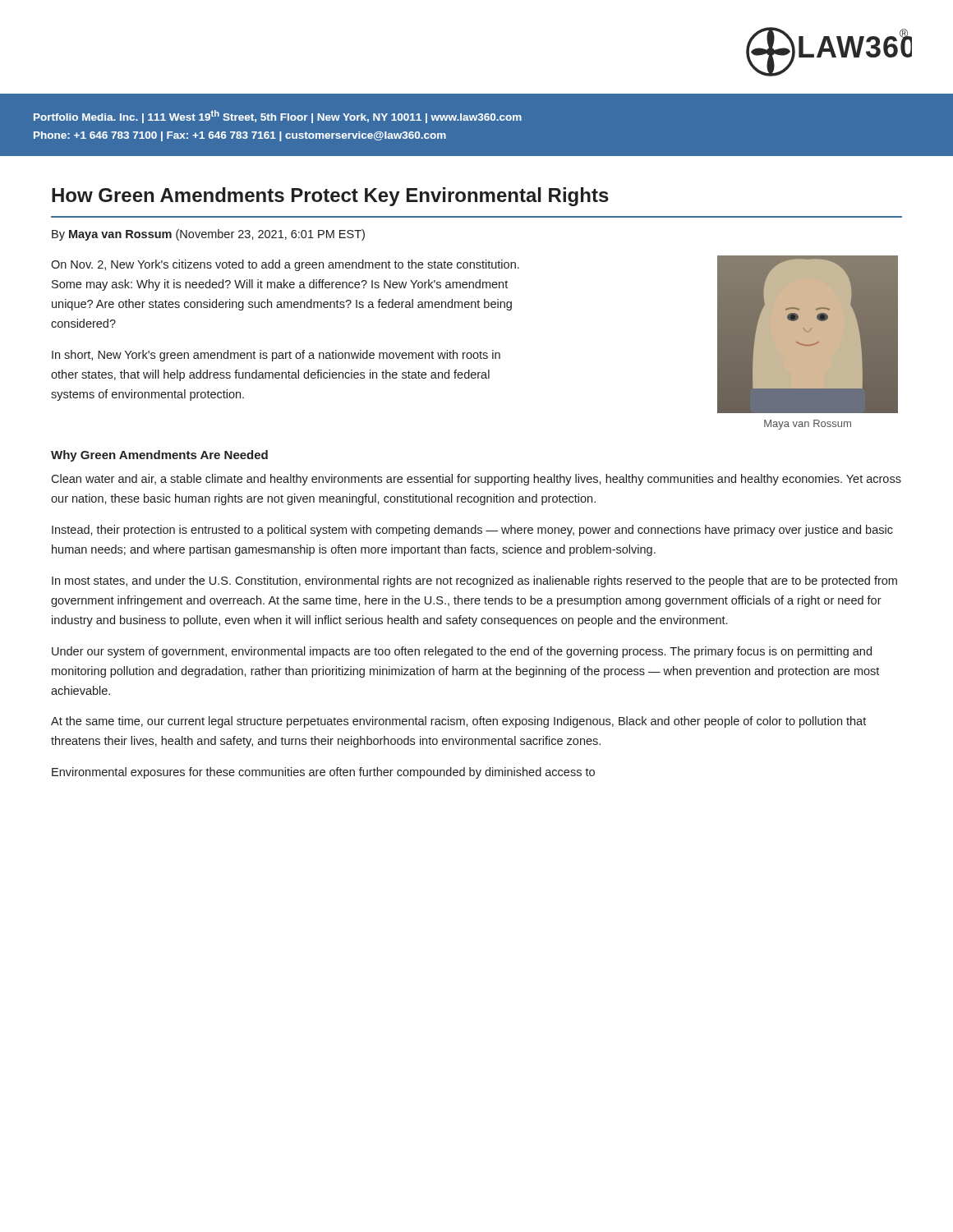
Task: Navigate to the text starting "In most states, and under the U.S. Constitution,"
Action: 474,600
